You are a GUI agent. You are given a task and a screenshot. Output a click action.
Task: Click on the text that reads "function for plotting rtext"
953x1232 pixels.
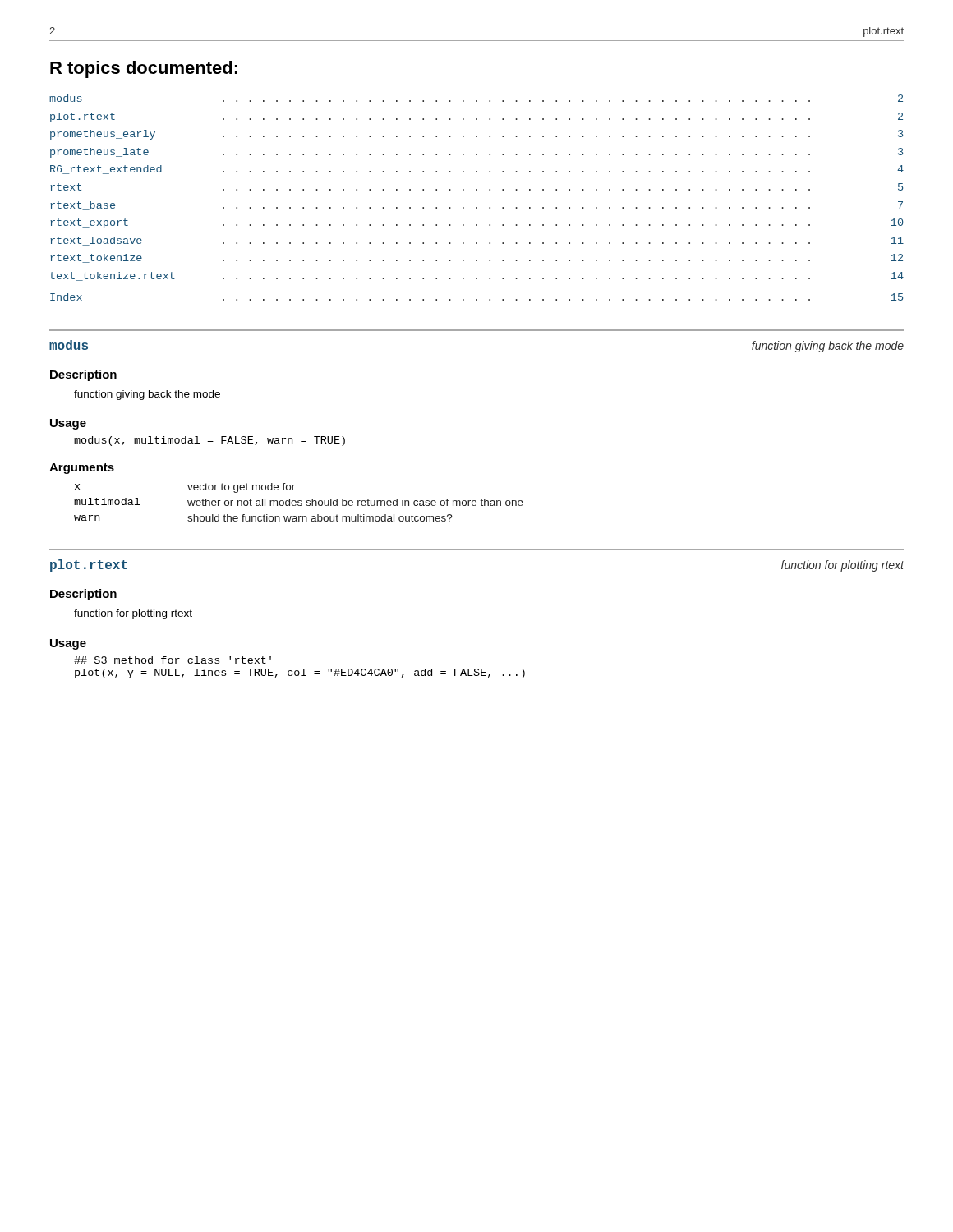coord(133,613)
